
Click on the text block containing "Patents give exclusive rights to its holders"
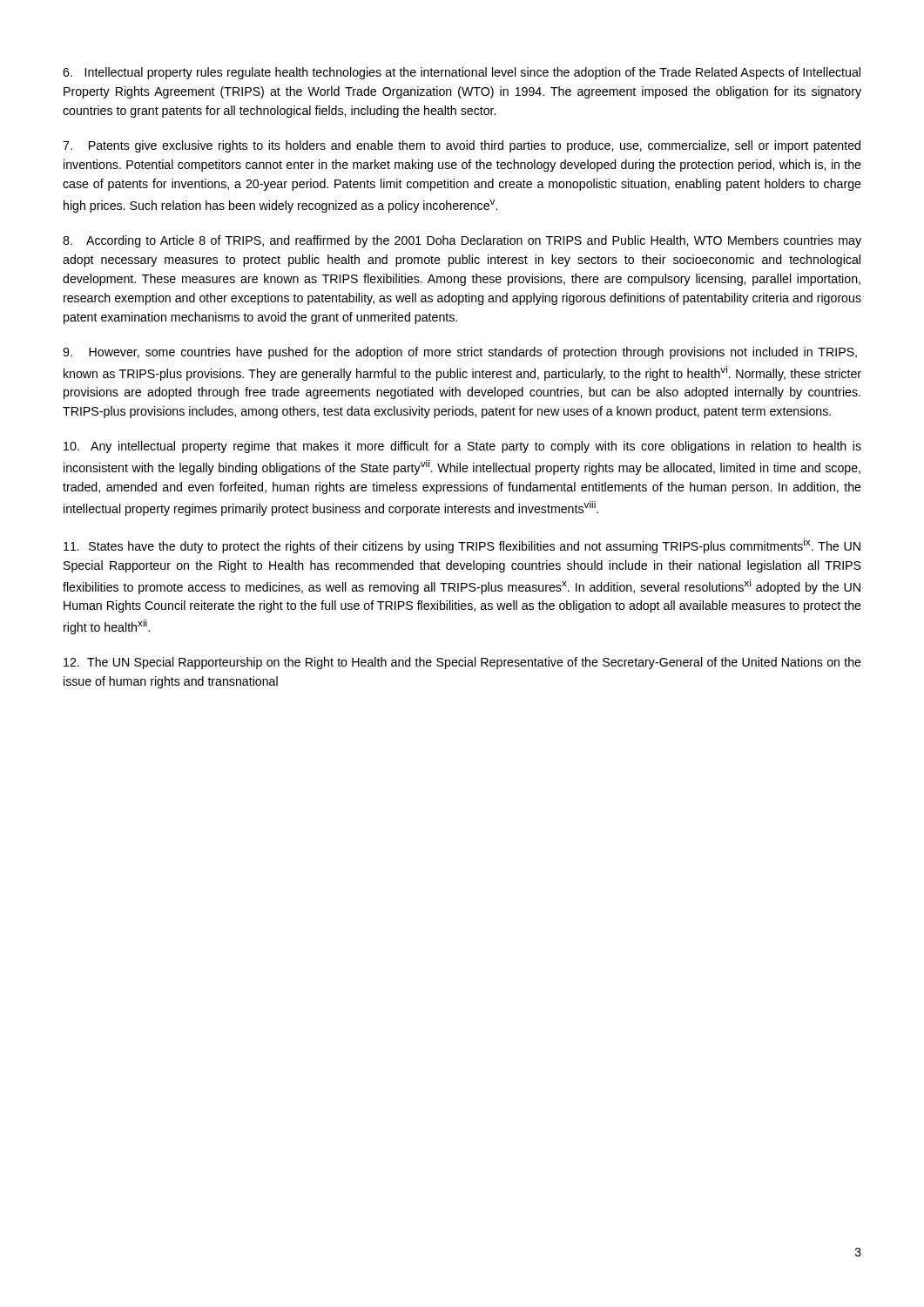pyautogui.click(x=462, y=175)
